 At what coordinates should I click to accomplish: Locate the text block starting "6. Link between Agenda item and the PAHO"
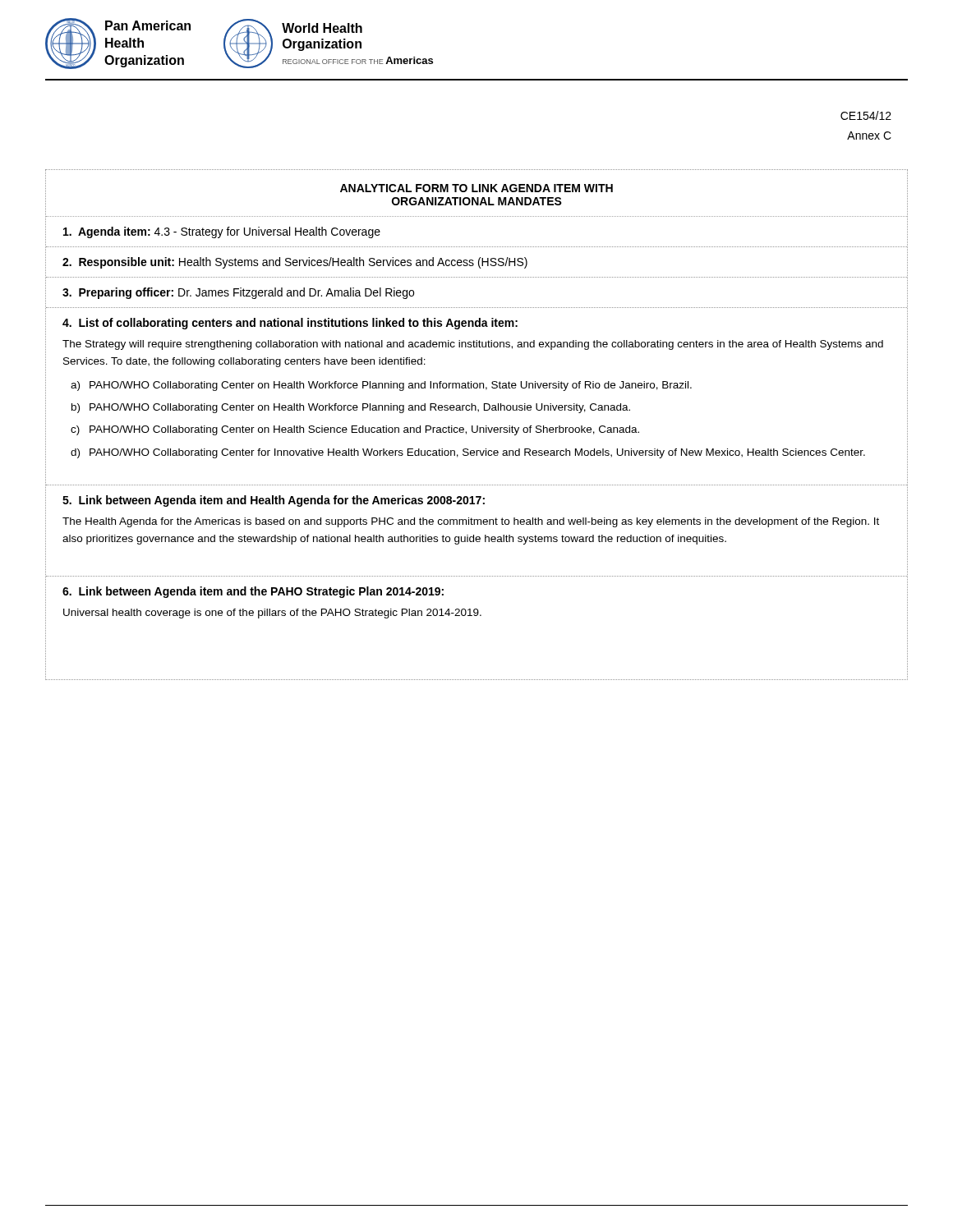[x=254, y=591]
